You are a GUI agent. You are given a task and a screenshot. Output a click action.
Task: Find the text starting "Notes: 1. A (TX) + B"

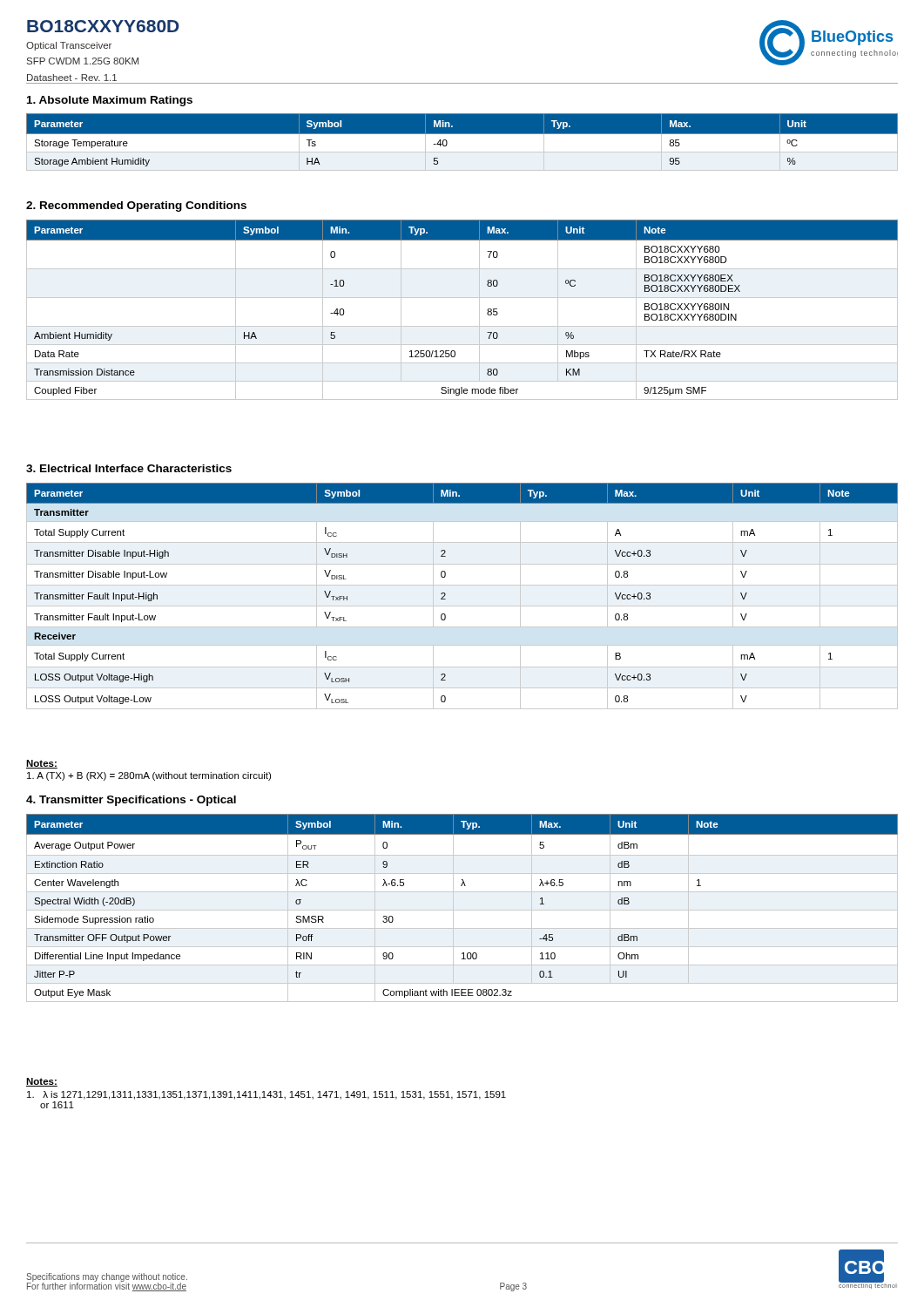pos(42,764)
